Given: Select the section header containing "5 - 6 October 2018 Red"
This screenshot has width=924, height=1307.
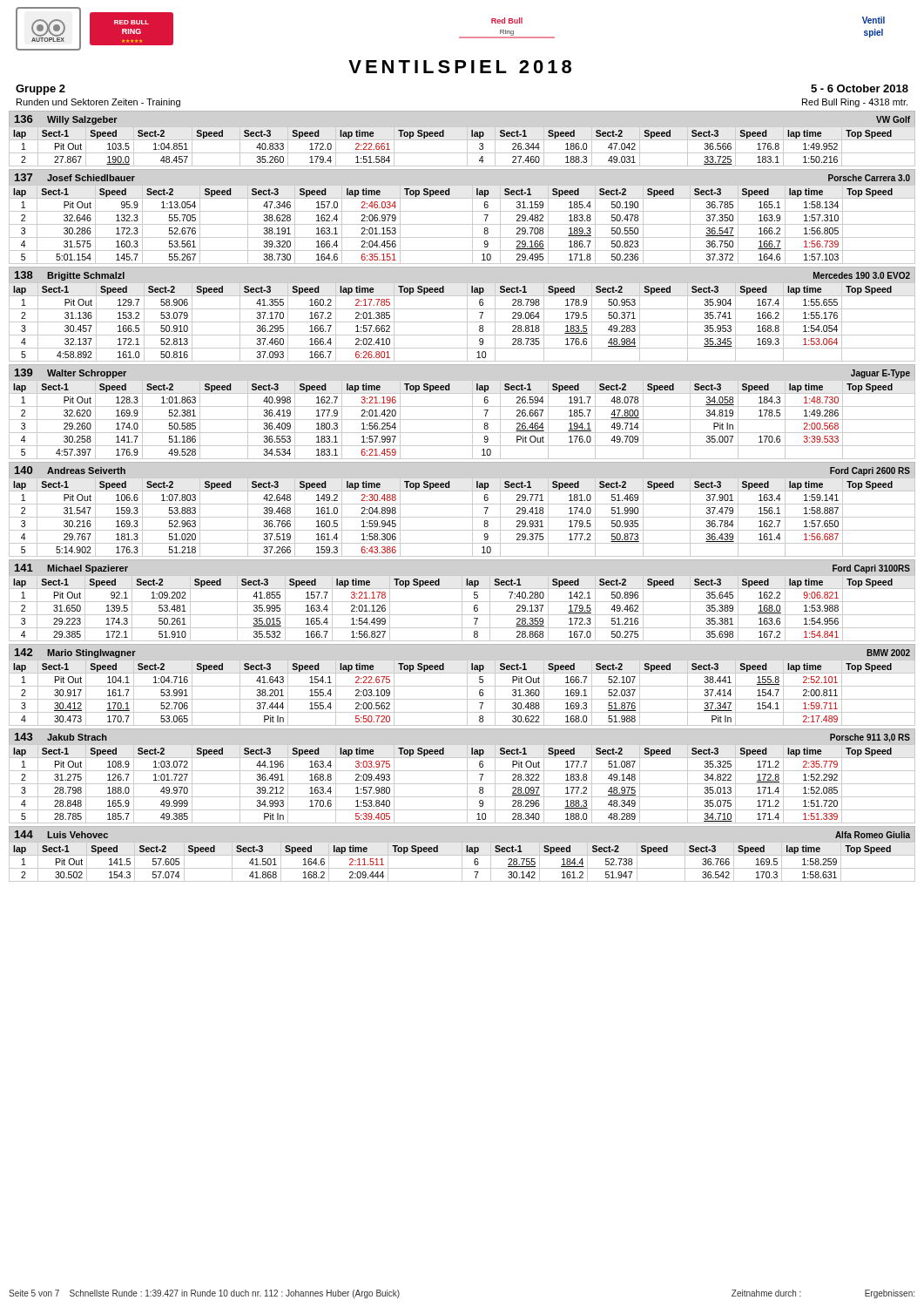Looking at the screenshot, I should click(x=855, y=95).
